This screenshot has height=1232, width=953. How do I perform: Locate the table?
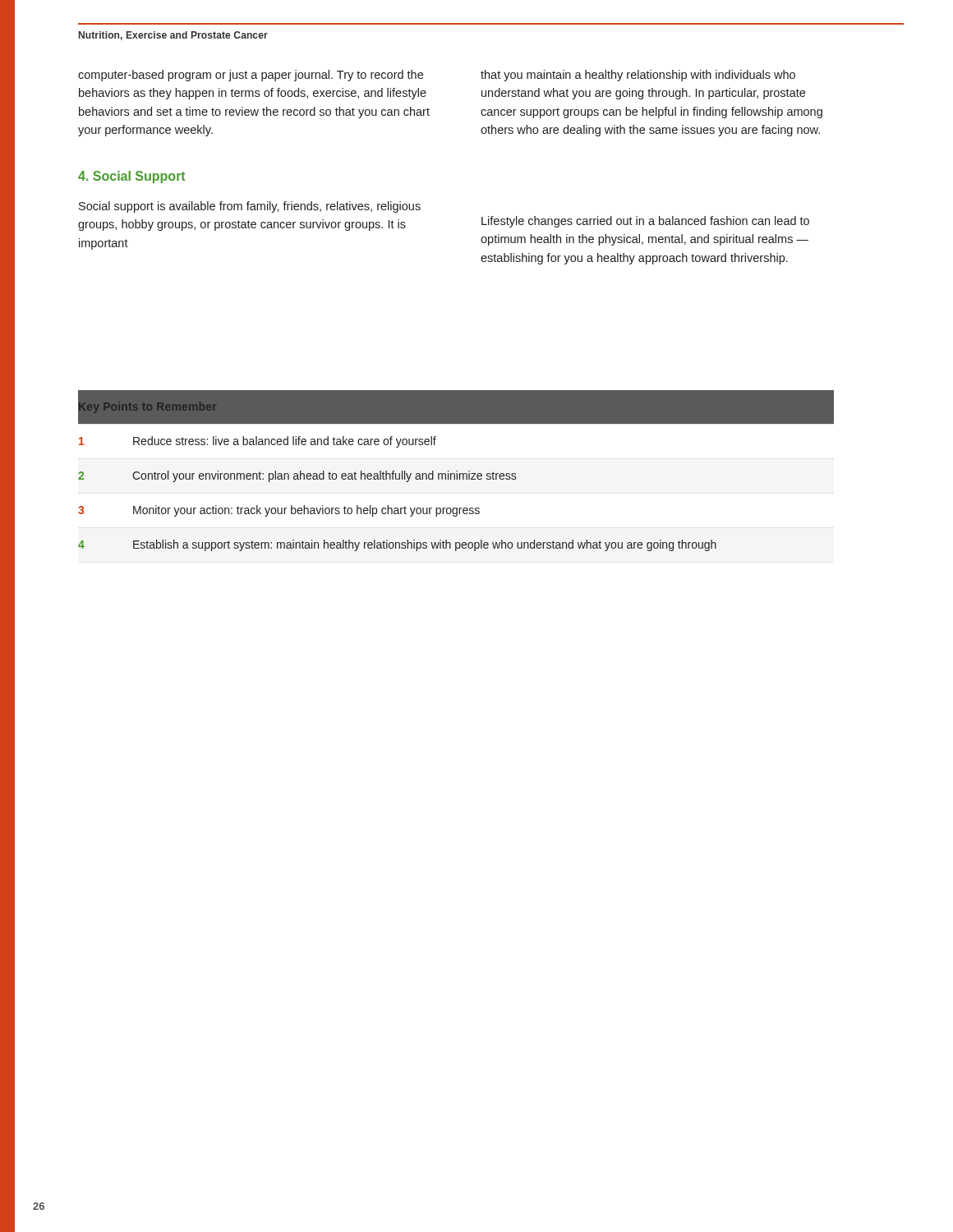[x=491, y=476]
